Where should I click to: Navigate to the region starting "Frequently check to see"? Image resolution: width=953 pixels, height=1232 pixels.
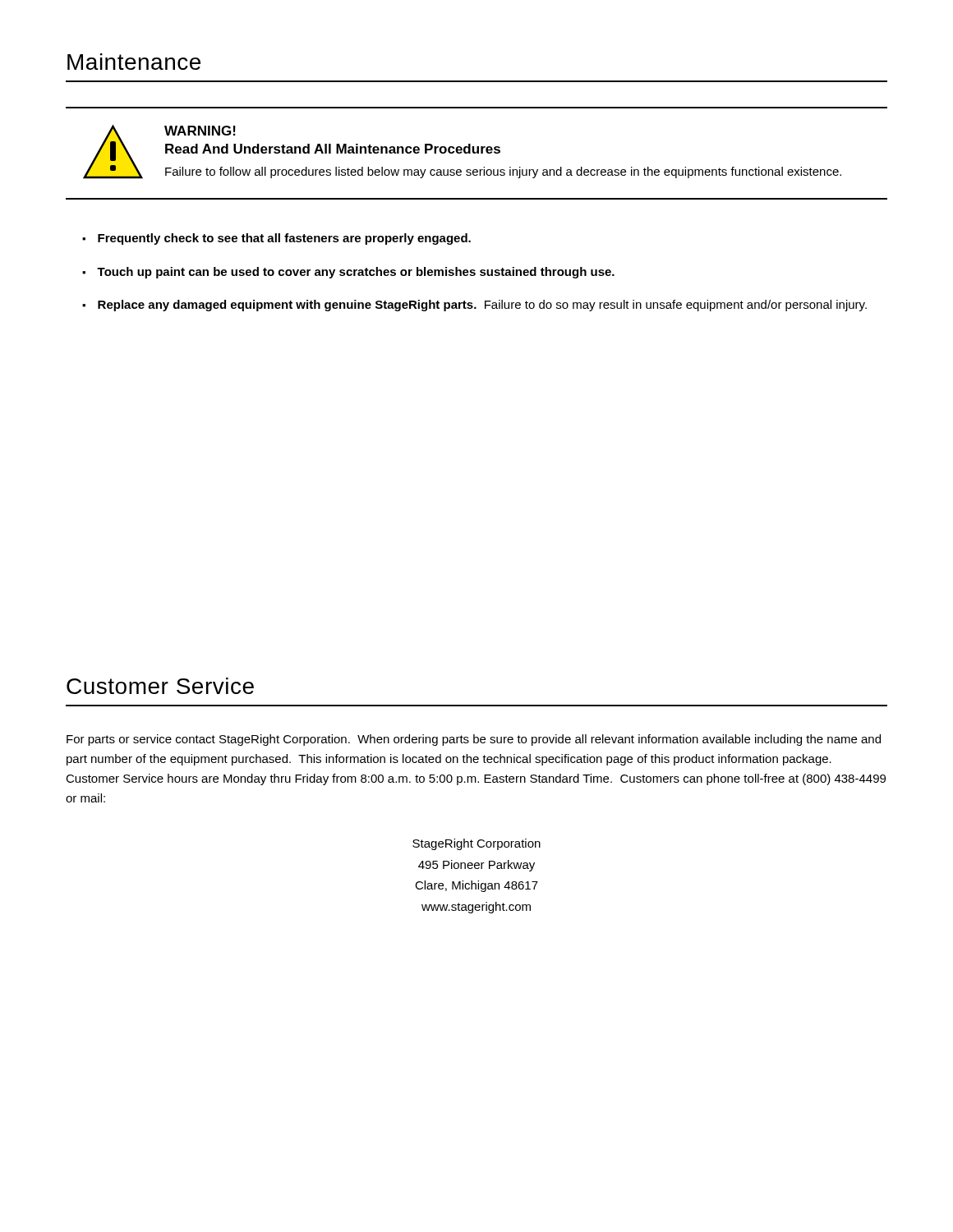(284, 238)
